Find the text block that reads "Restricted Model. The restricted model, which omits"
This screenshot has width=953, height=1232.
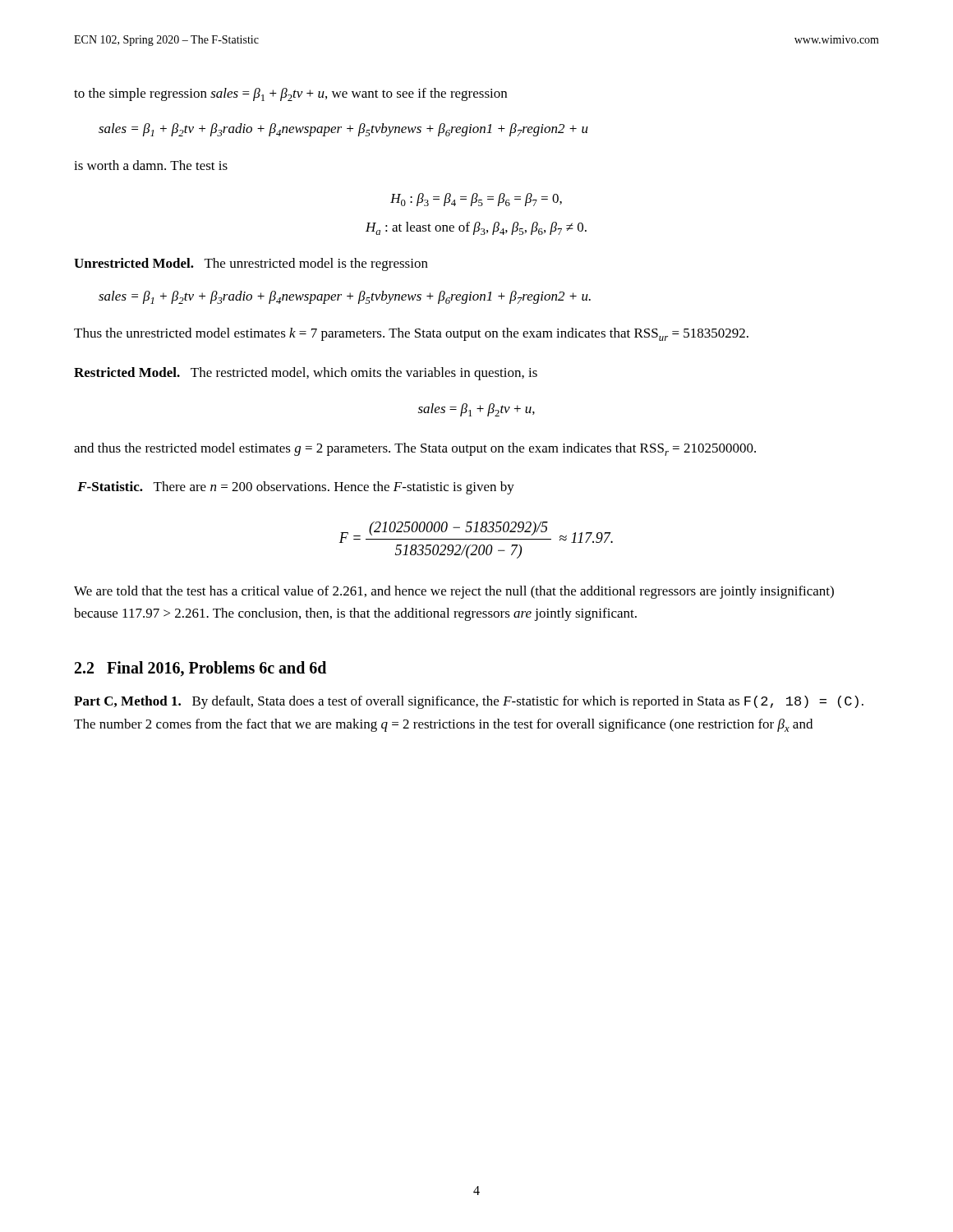[306, 372]
